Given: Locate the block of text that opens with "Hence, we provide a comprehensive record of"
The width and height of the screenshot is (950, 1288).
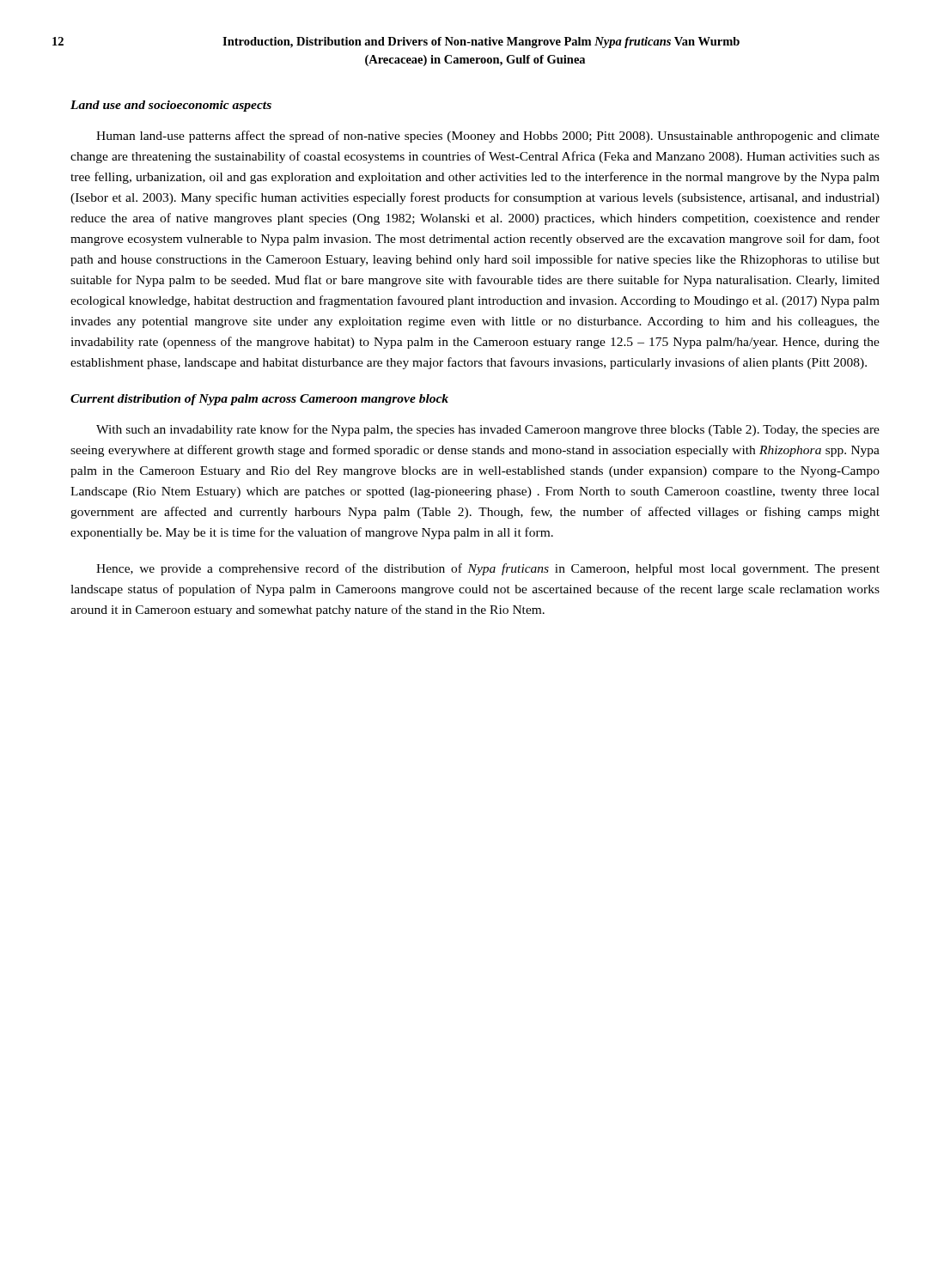Looking at the screenshot, I should point(475,589).
